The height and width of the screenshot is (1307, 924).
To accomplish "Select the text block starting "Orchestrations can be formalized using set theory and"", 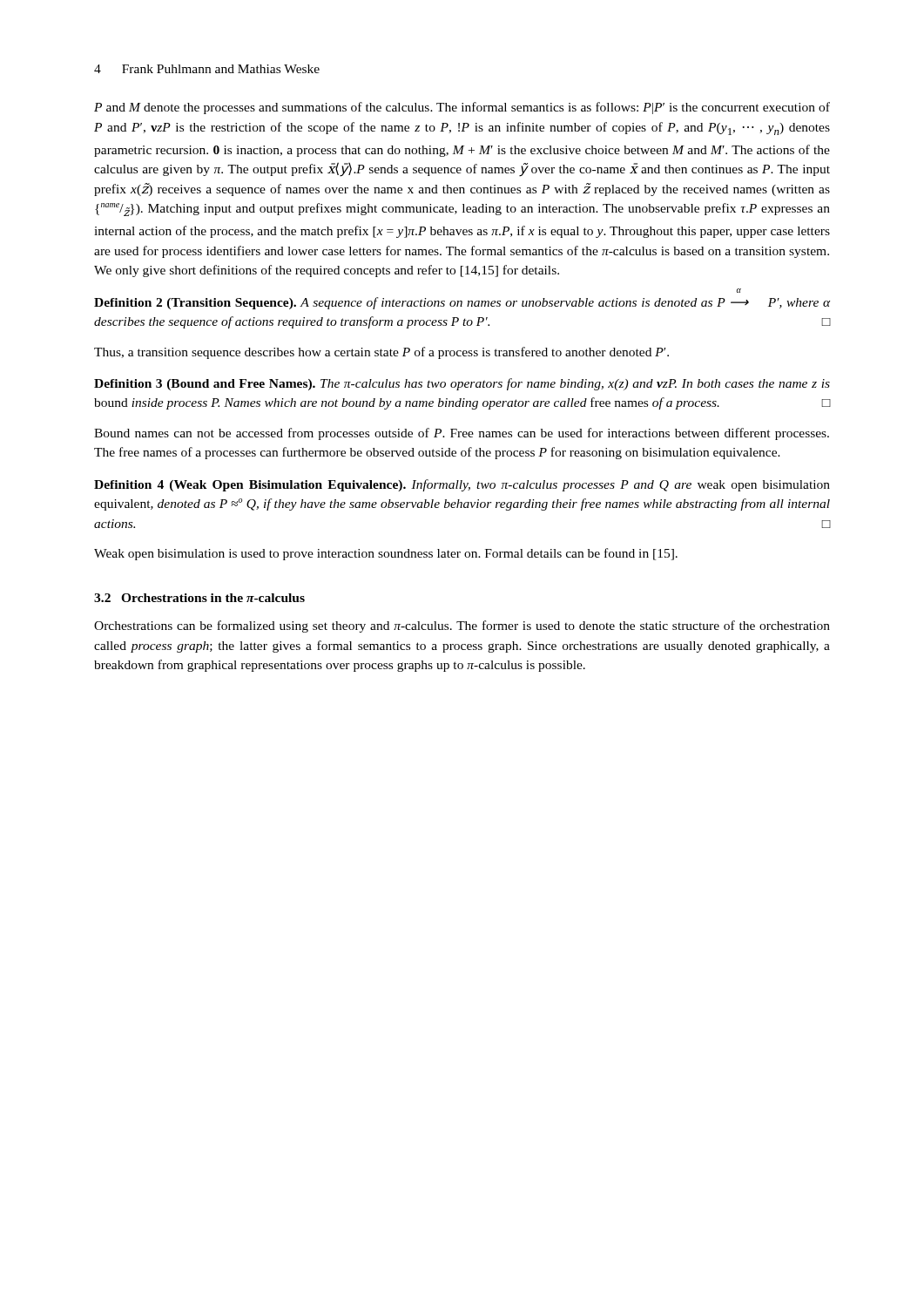I will click(462, 646).
